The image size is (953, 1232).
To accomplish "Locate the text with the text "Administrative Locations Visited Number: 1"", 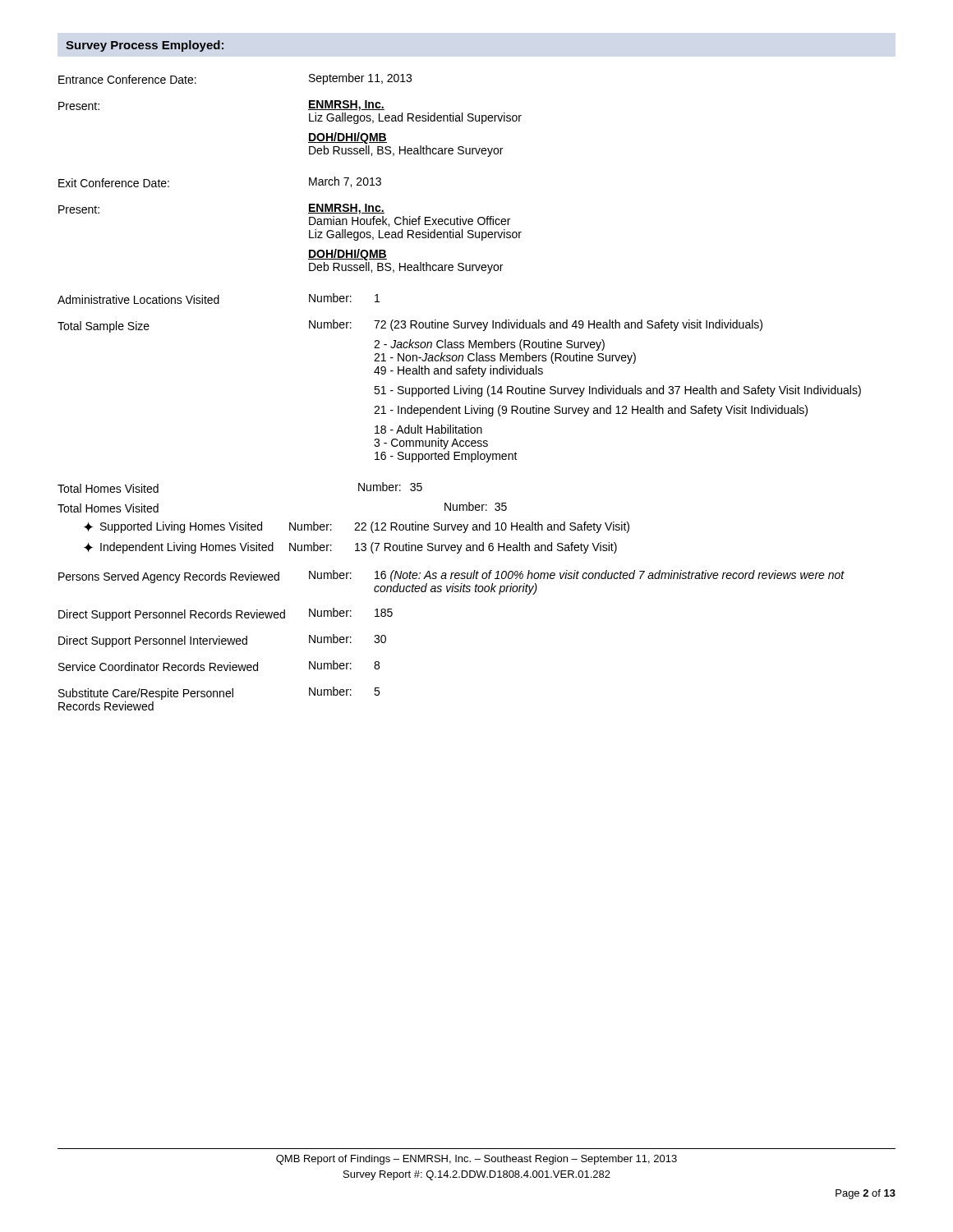I will pyautogui.click(x=219, y=299).
